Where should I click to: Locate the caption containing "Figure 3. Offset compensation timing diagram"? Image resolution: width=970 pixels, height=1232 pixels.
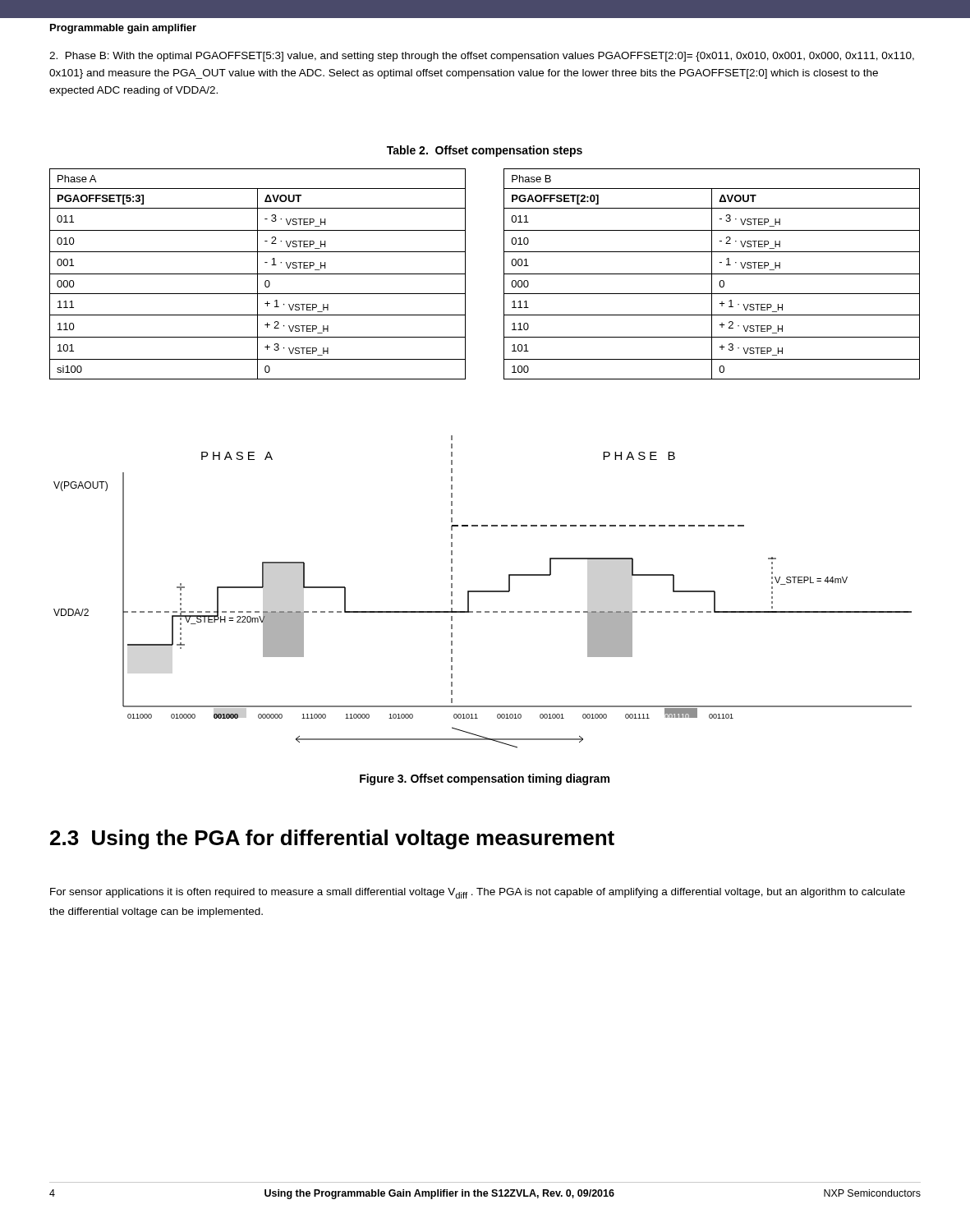(485, 779)
